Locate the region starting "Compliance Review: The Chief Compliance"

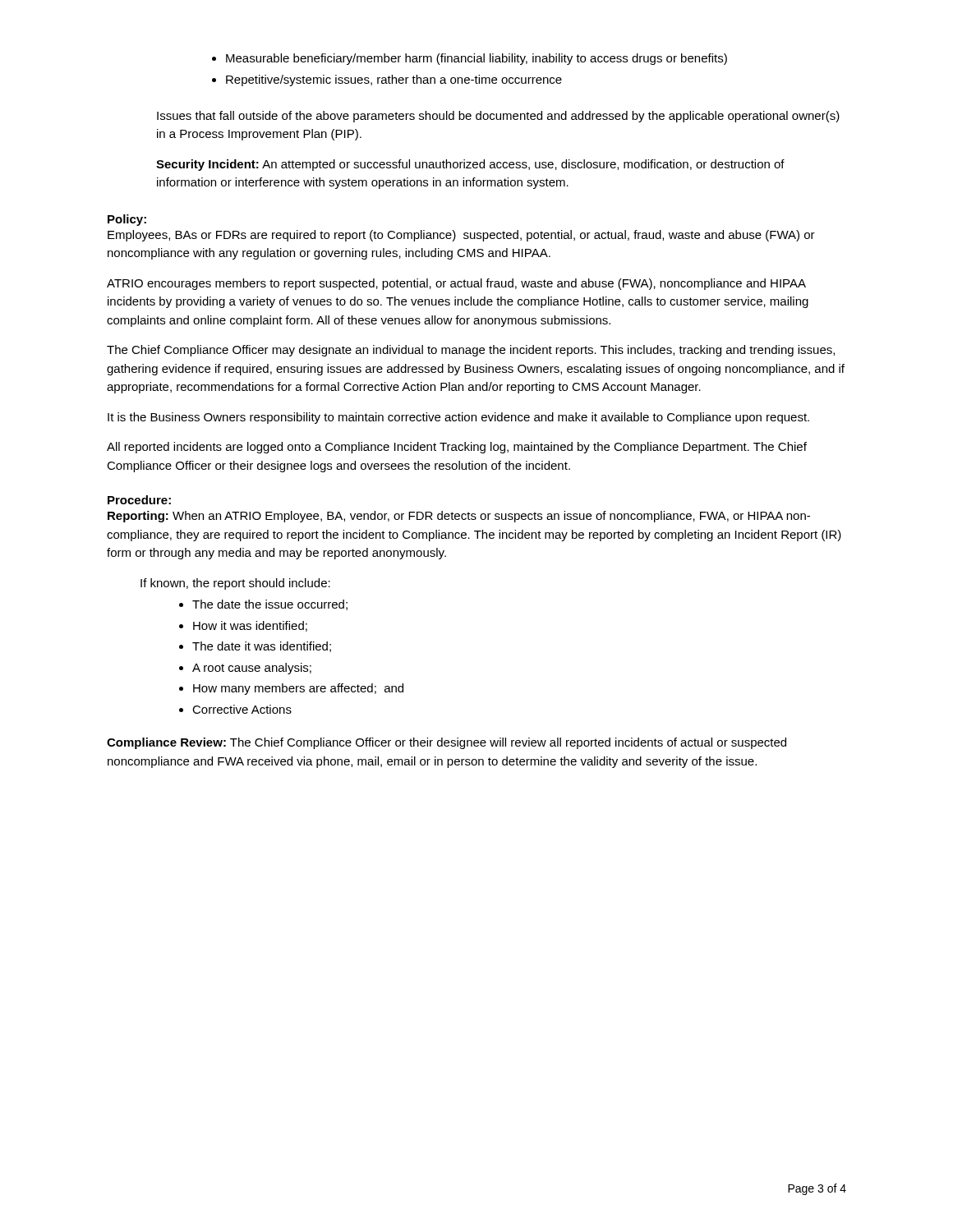(447, 751)
